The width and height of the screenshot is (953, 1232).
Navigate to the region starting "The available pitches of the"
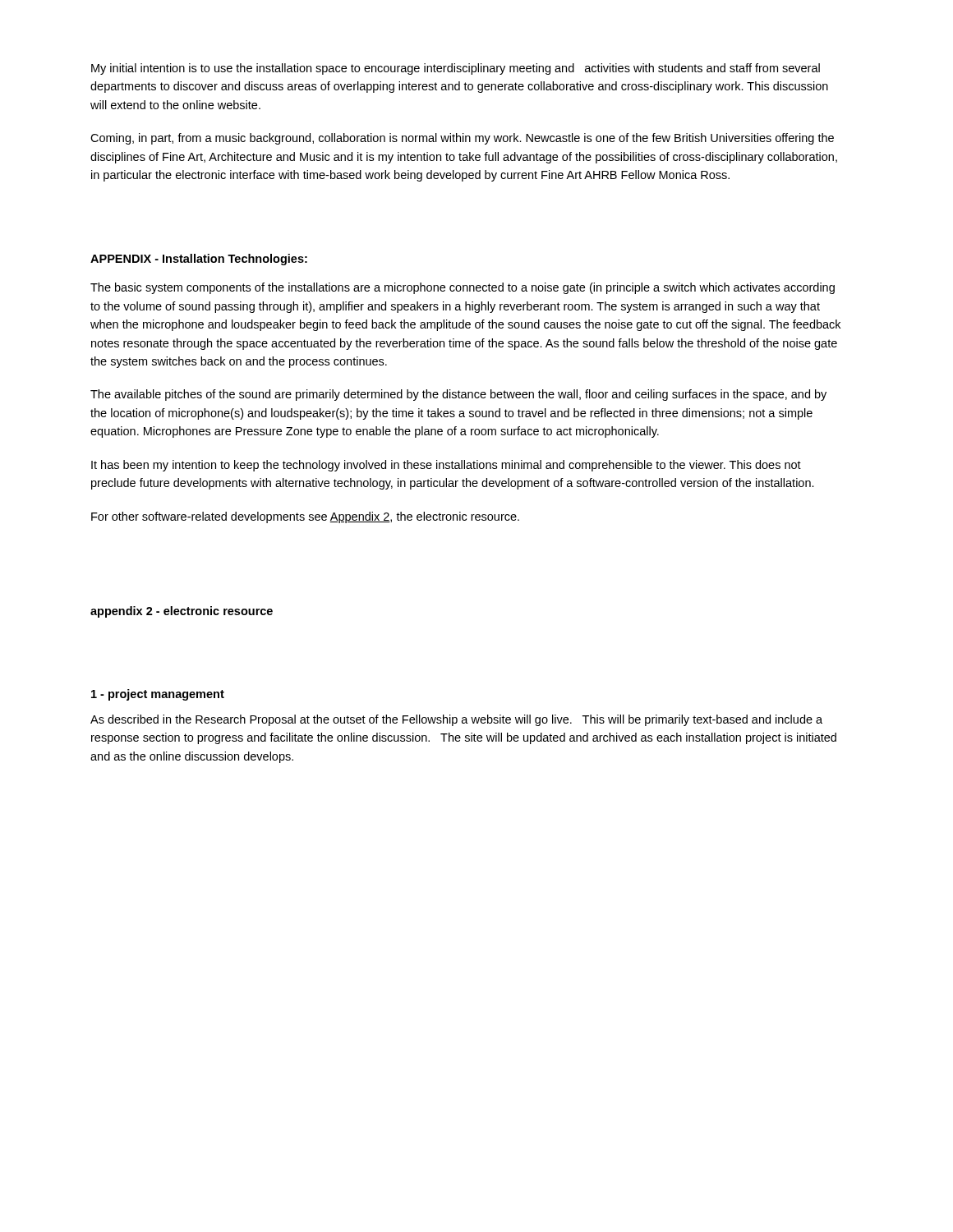click(459, 413)
